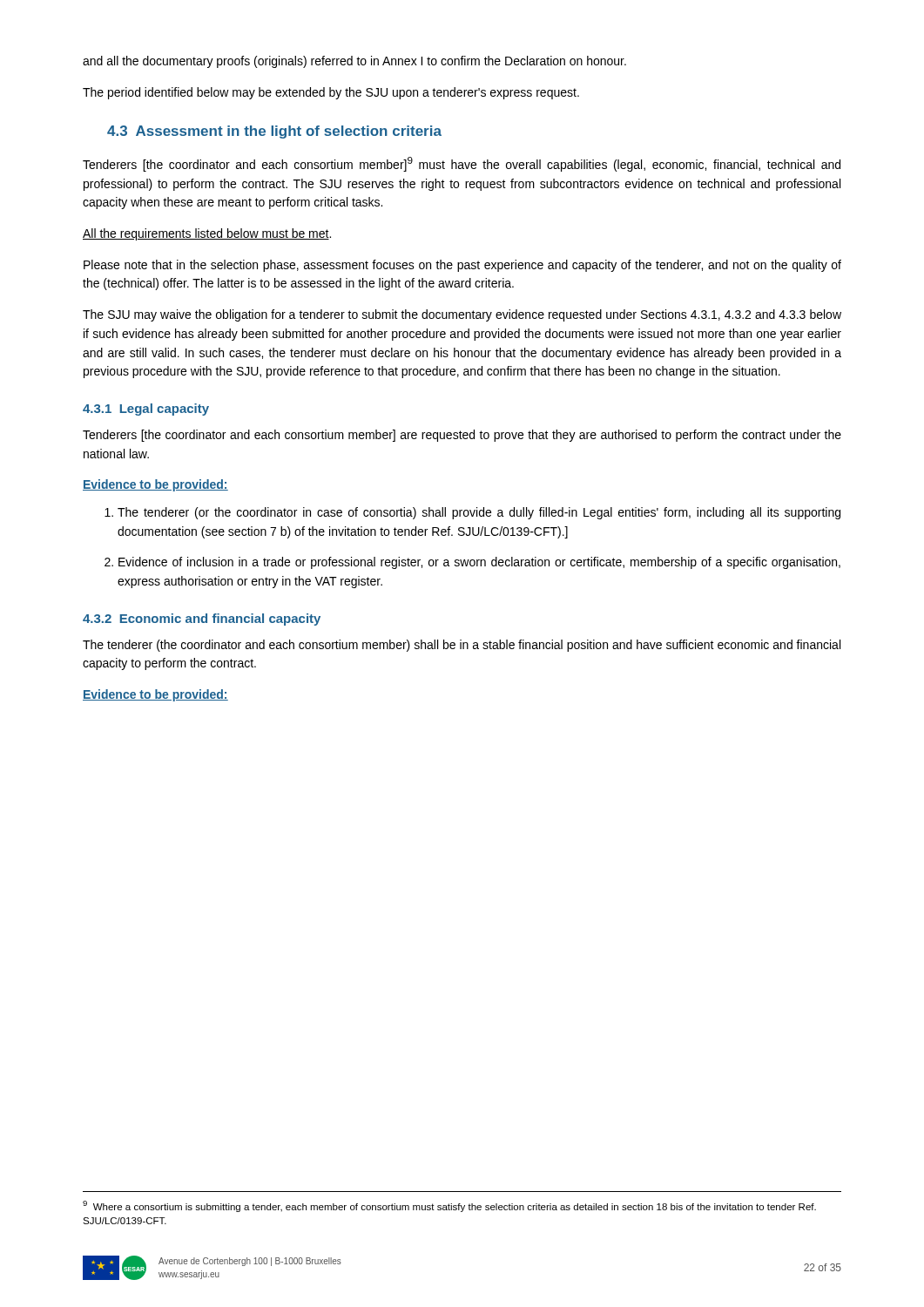The height and width of the screenshot is (1307, 924).
Task: Point to the text block starting "The tenderer (the coordinator and each"
Action: tap(462, 655)
